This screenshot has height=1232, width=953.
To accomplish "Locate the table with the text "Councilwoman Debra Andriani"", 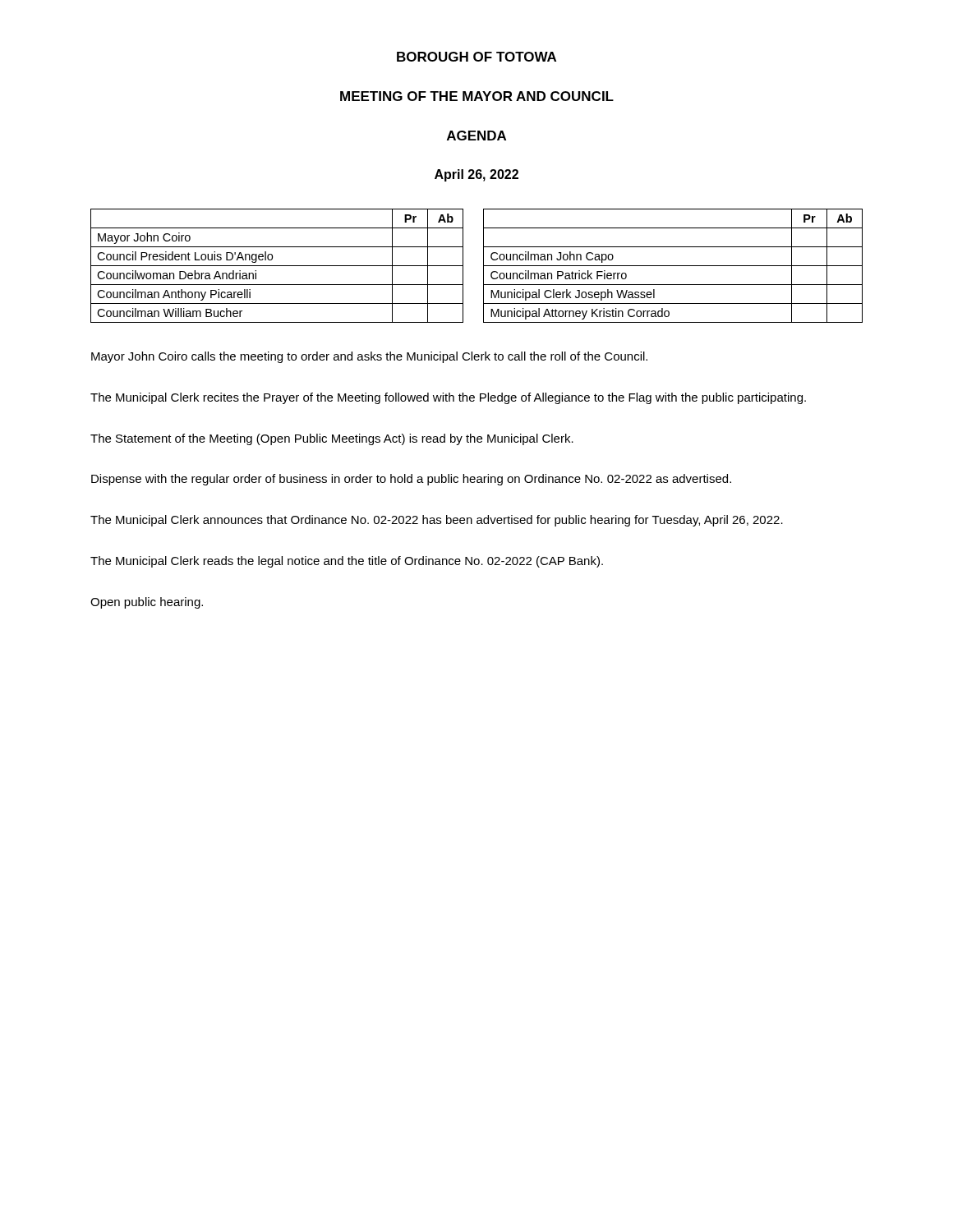I will pyautogui.click(x=476, y=266).
